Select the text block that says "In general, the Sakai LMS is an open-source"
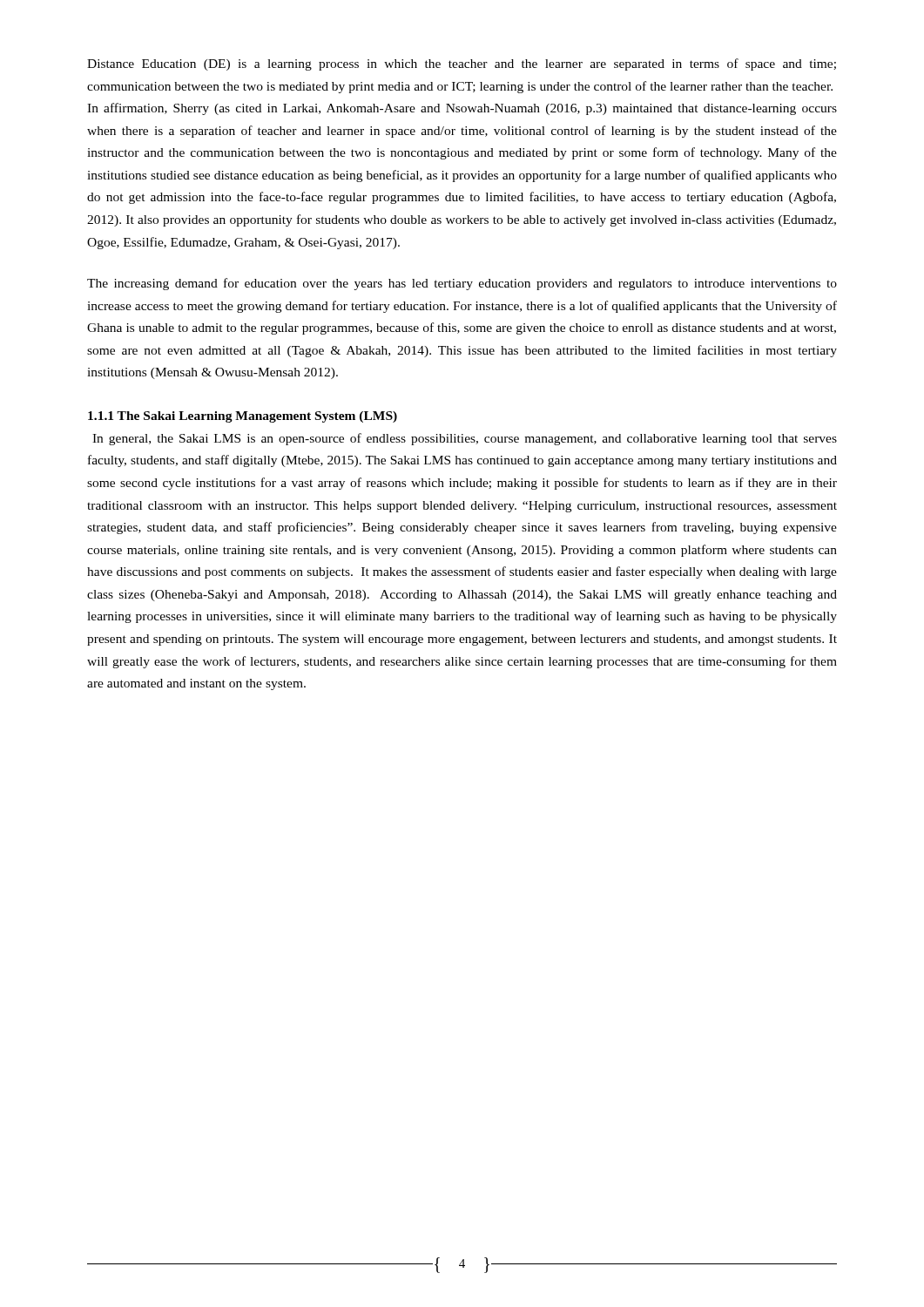924x1307 pixels. (462, 560)
